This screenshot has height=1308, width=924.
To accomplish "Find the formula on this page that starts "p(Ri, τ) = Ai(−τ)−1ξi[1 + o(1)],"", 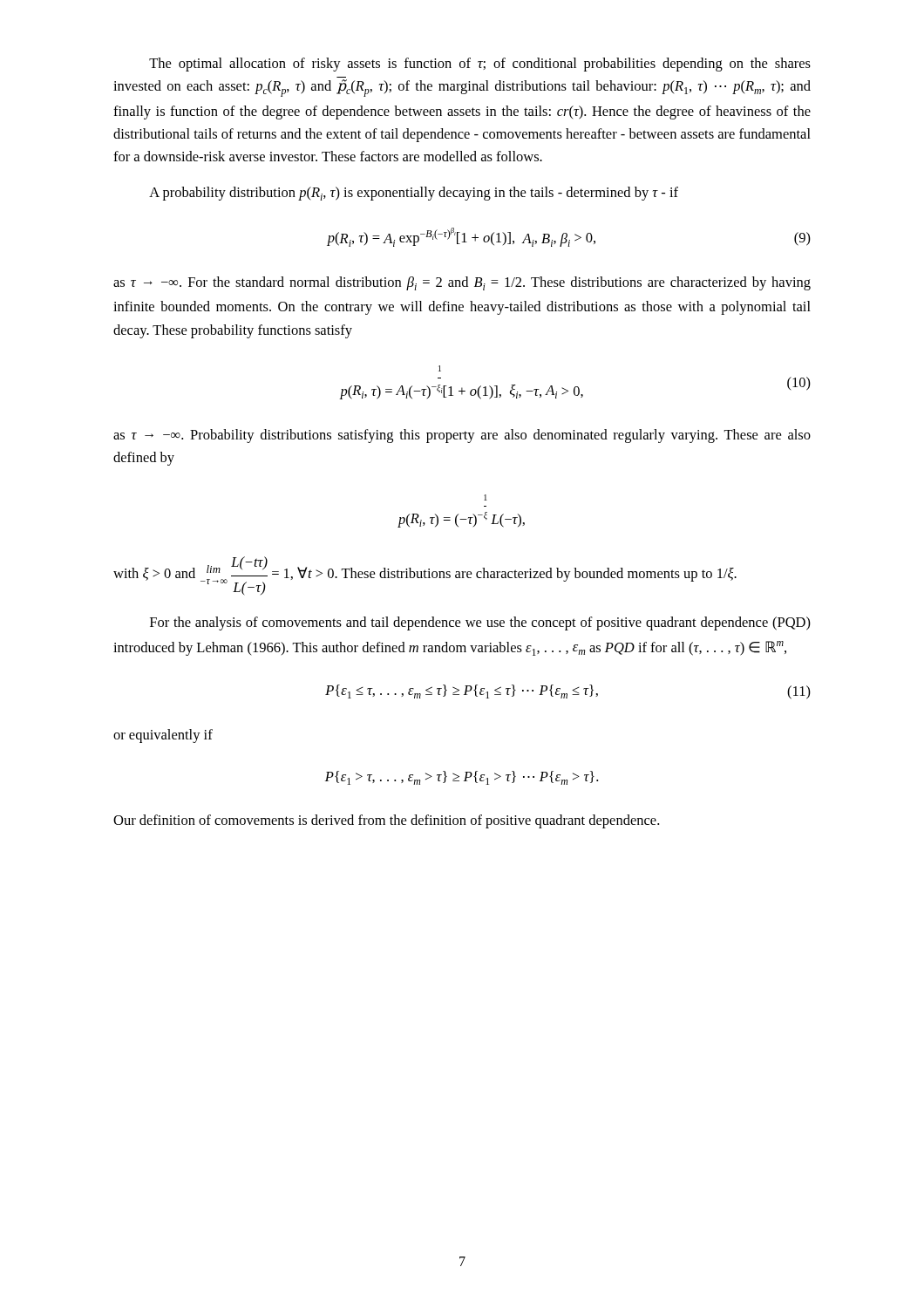I will pos(462,383).
